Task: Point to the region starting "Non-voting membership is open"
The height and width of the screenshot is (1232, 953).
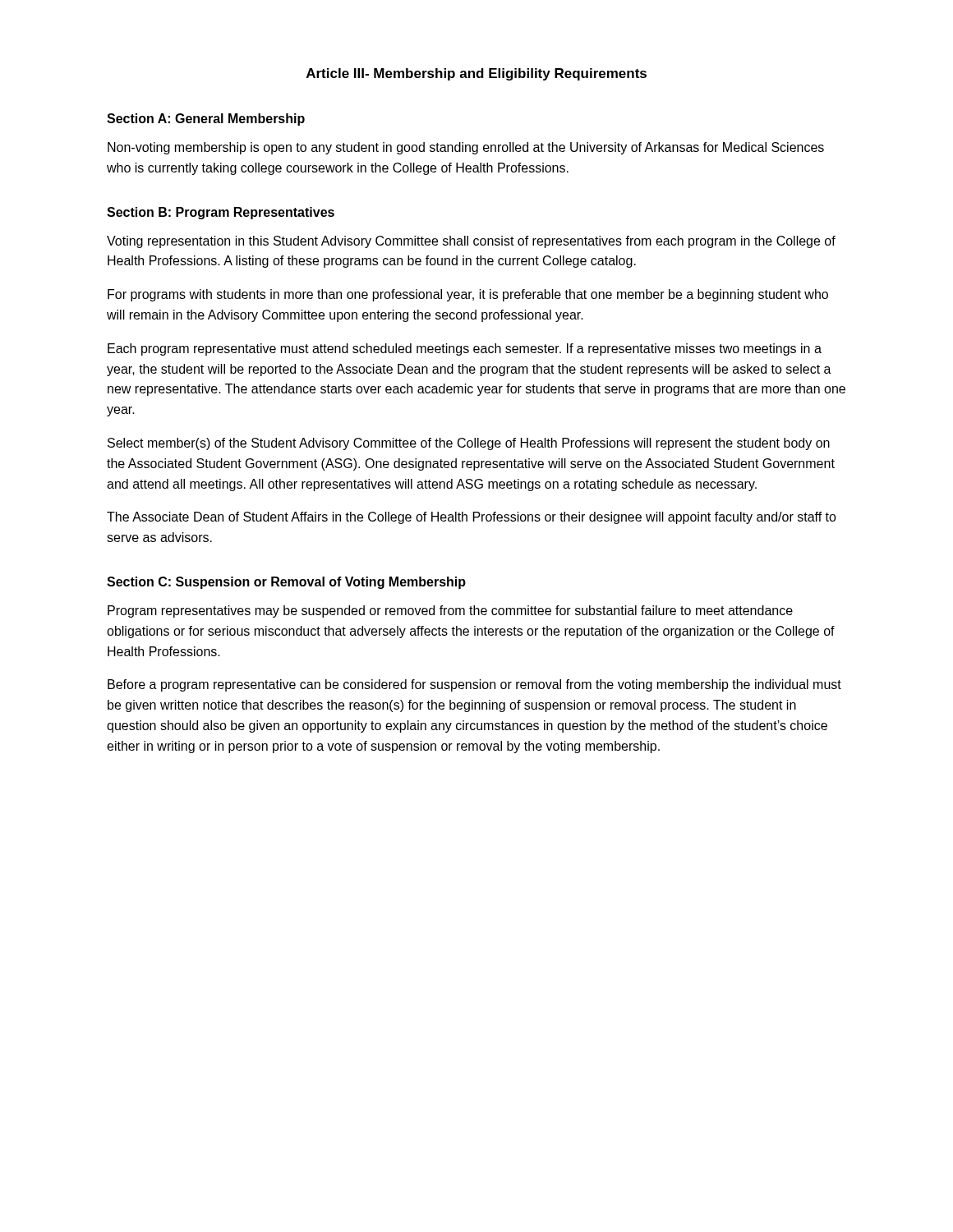Action: (466, 158)
